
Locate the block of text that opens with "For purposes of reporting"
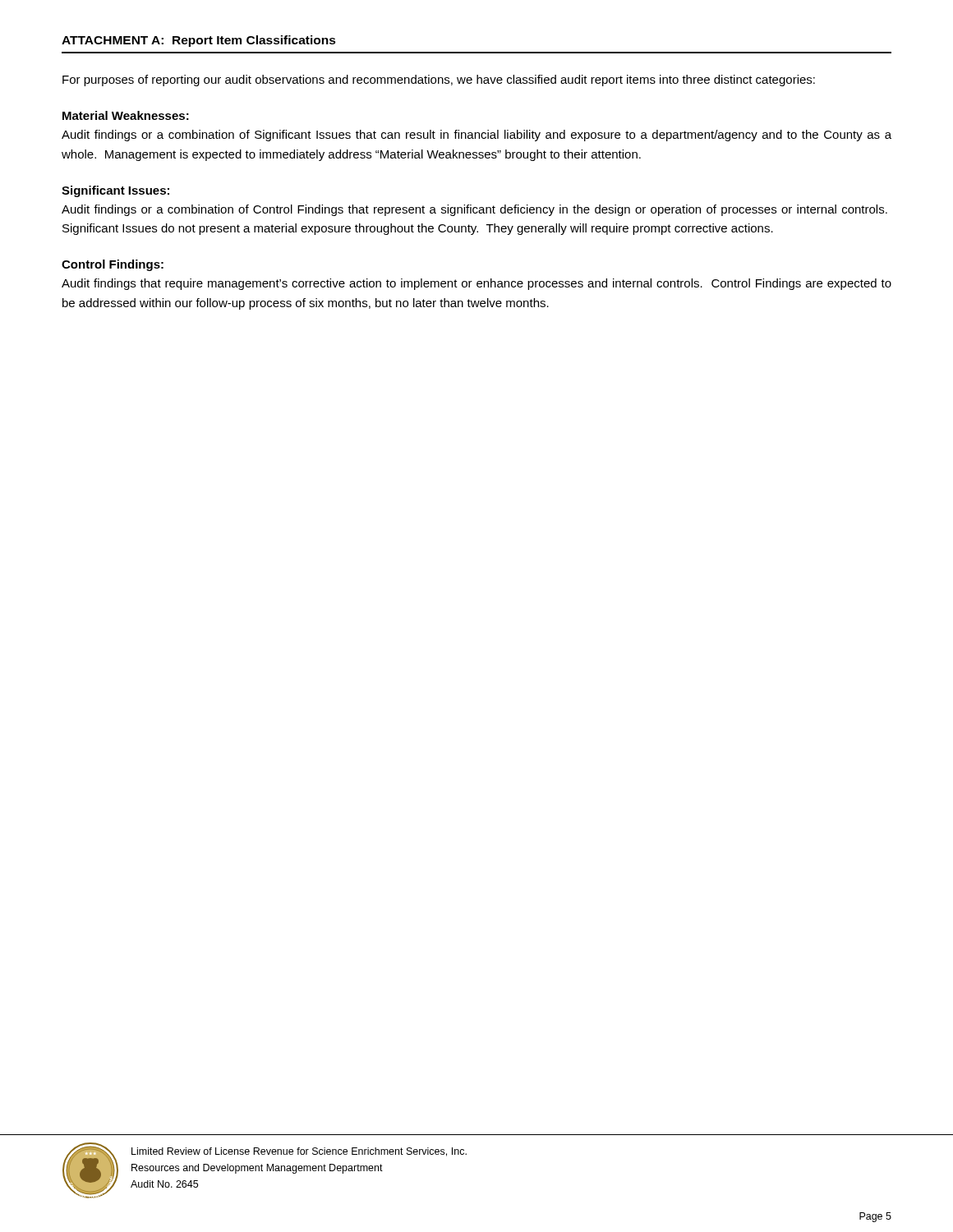[439, 79]
